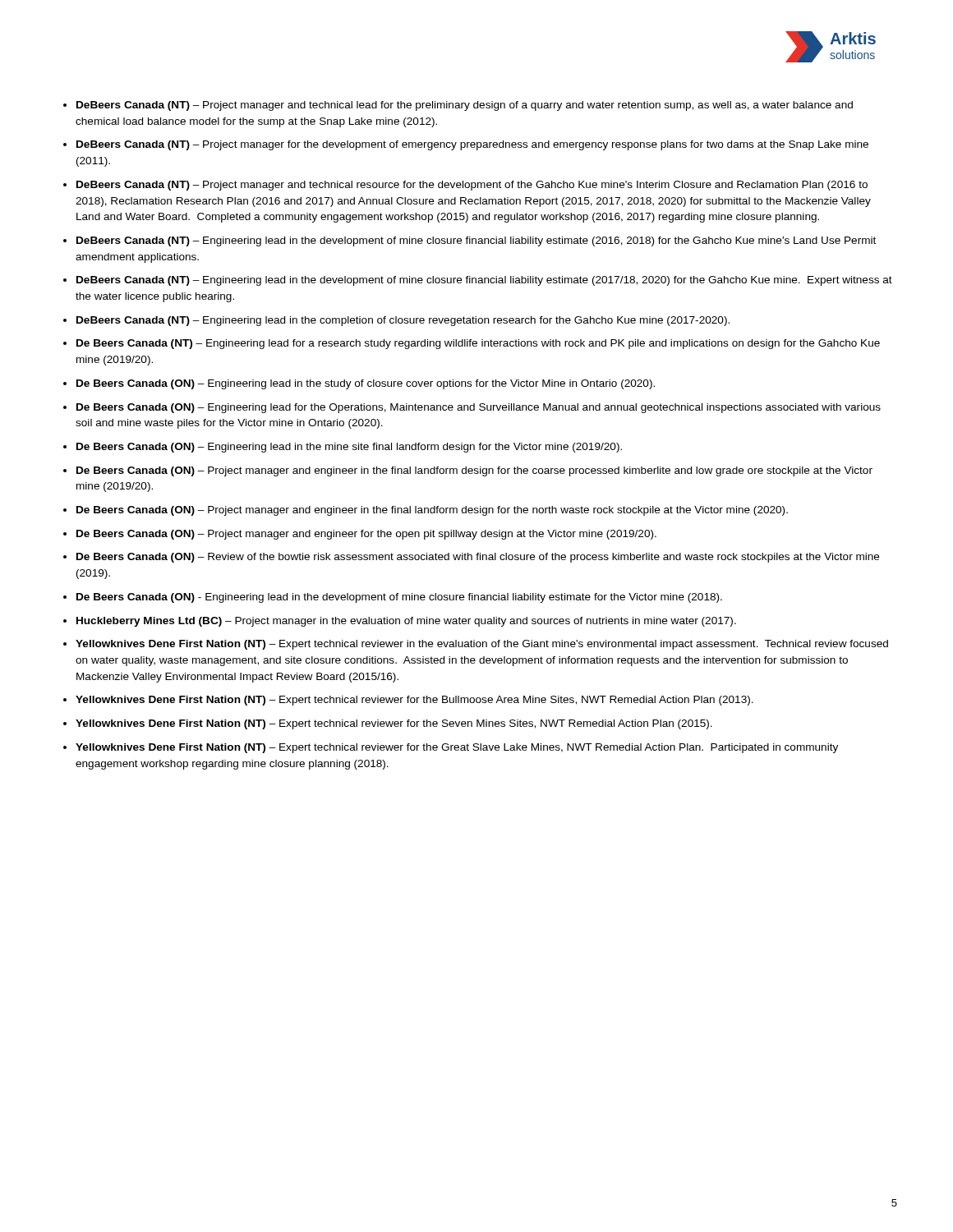Click on the region starting "De Beers Canada (ON) – Review of the"

[x=478, y=565]
